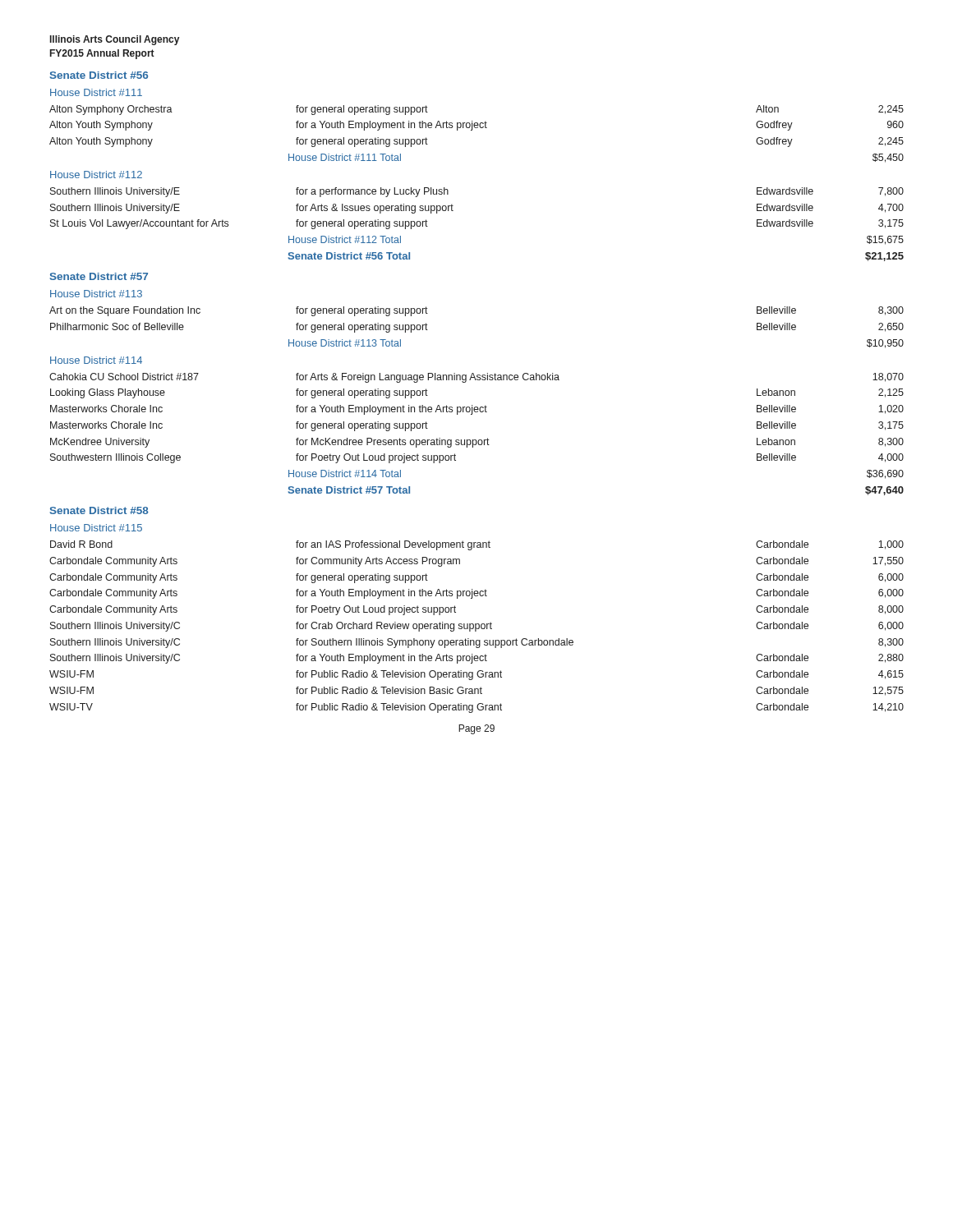
Task: Find the table that mentions "Southern Illinois University/E for"
Action: coord(476,208)
